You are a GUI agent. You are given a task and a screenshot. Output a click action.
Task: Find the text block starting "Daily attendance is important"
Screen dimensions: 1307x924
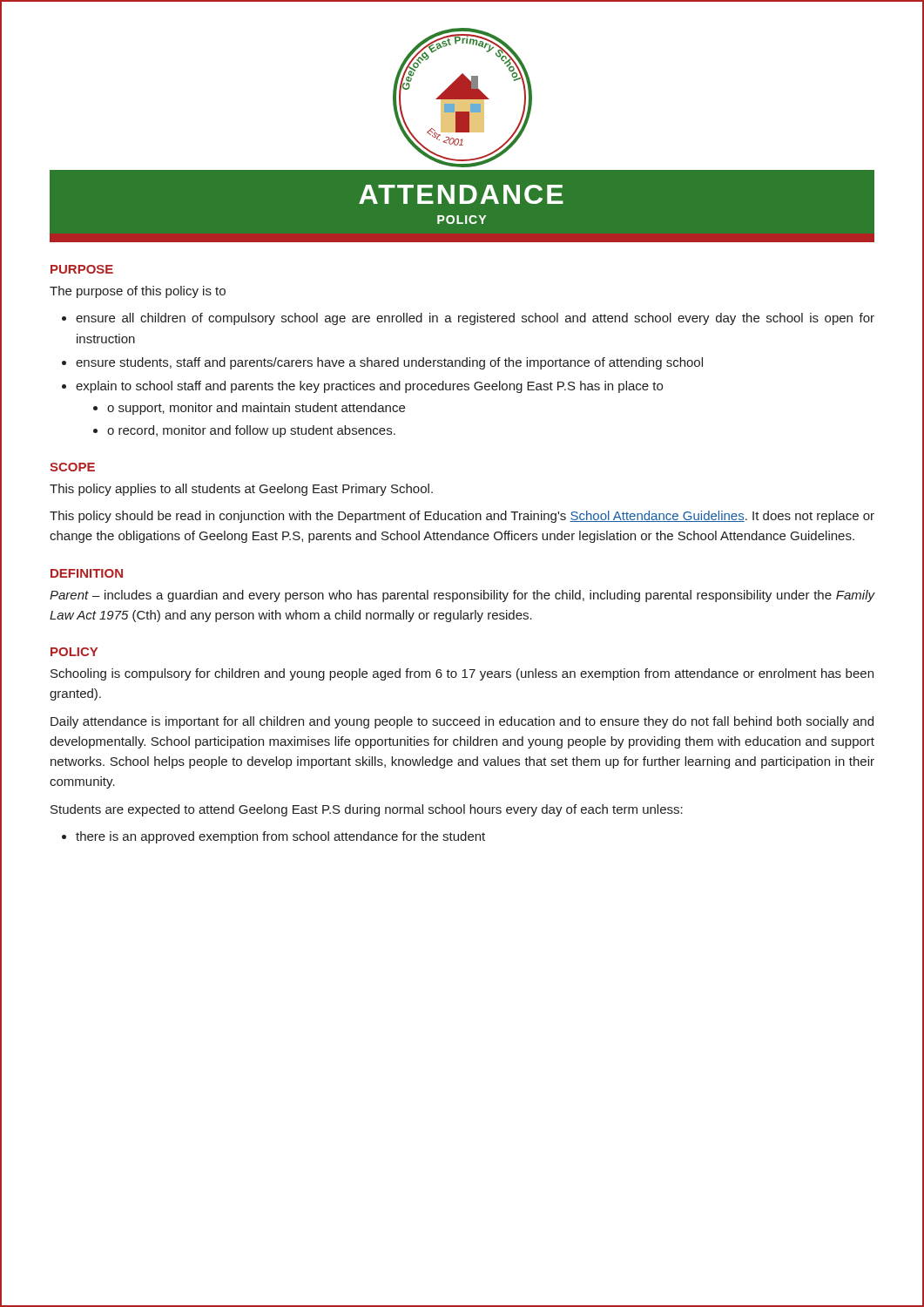[462, 751]
